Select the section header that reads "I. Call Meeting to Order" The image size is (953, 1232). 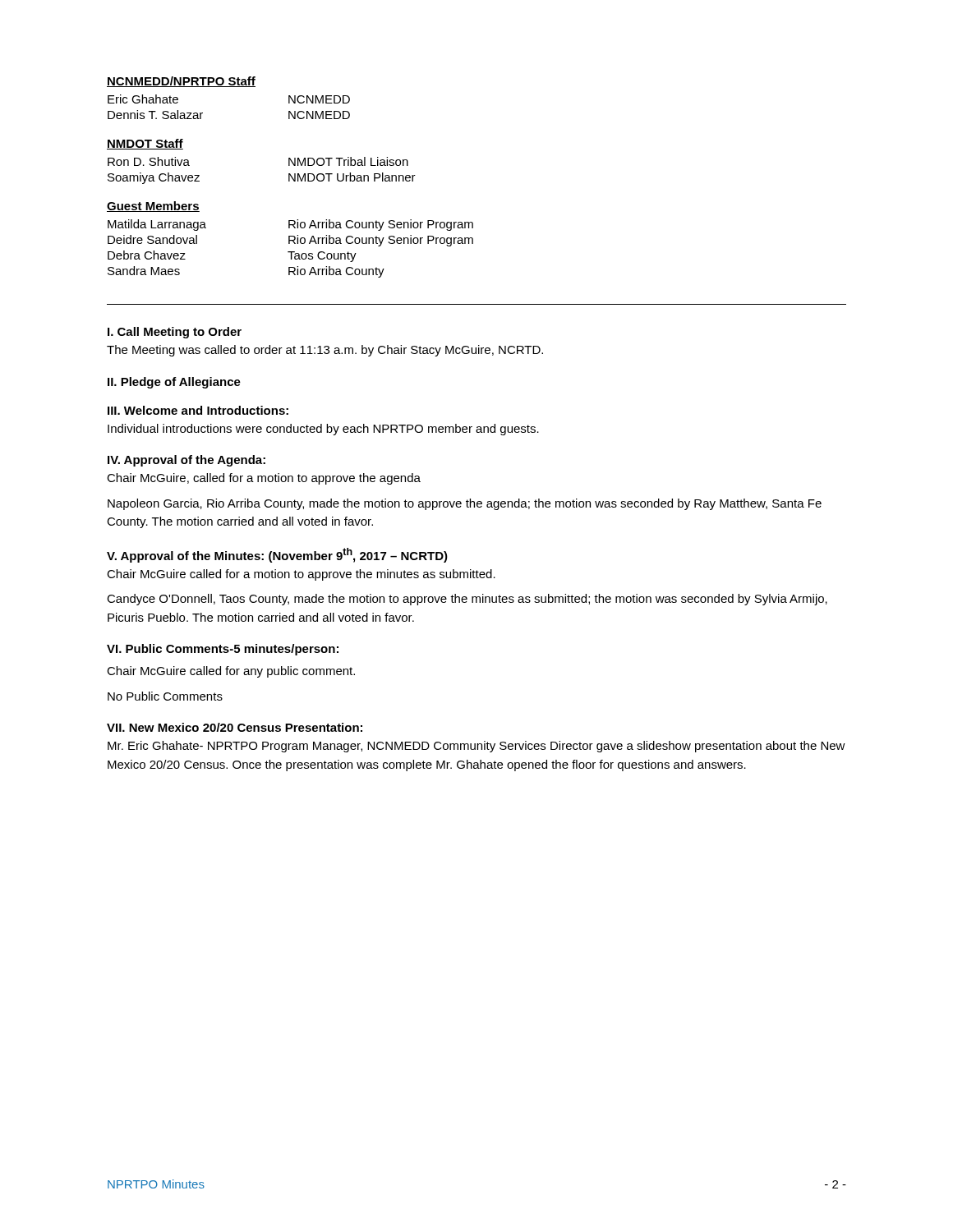point(174,331)
